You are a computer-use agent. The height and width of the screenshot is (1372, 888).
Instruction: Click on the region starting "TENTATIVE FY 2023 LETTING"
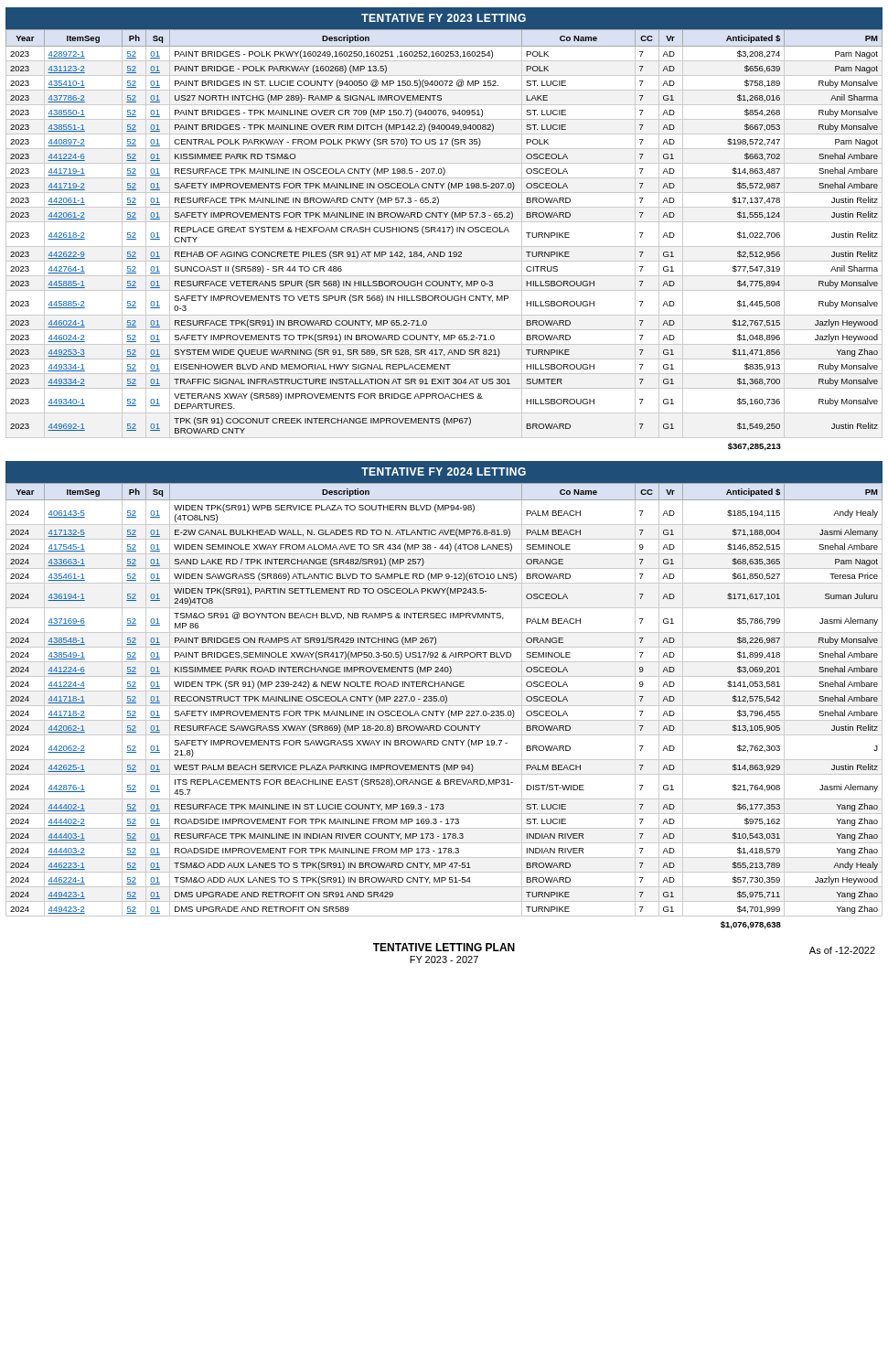coord(444,18)
